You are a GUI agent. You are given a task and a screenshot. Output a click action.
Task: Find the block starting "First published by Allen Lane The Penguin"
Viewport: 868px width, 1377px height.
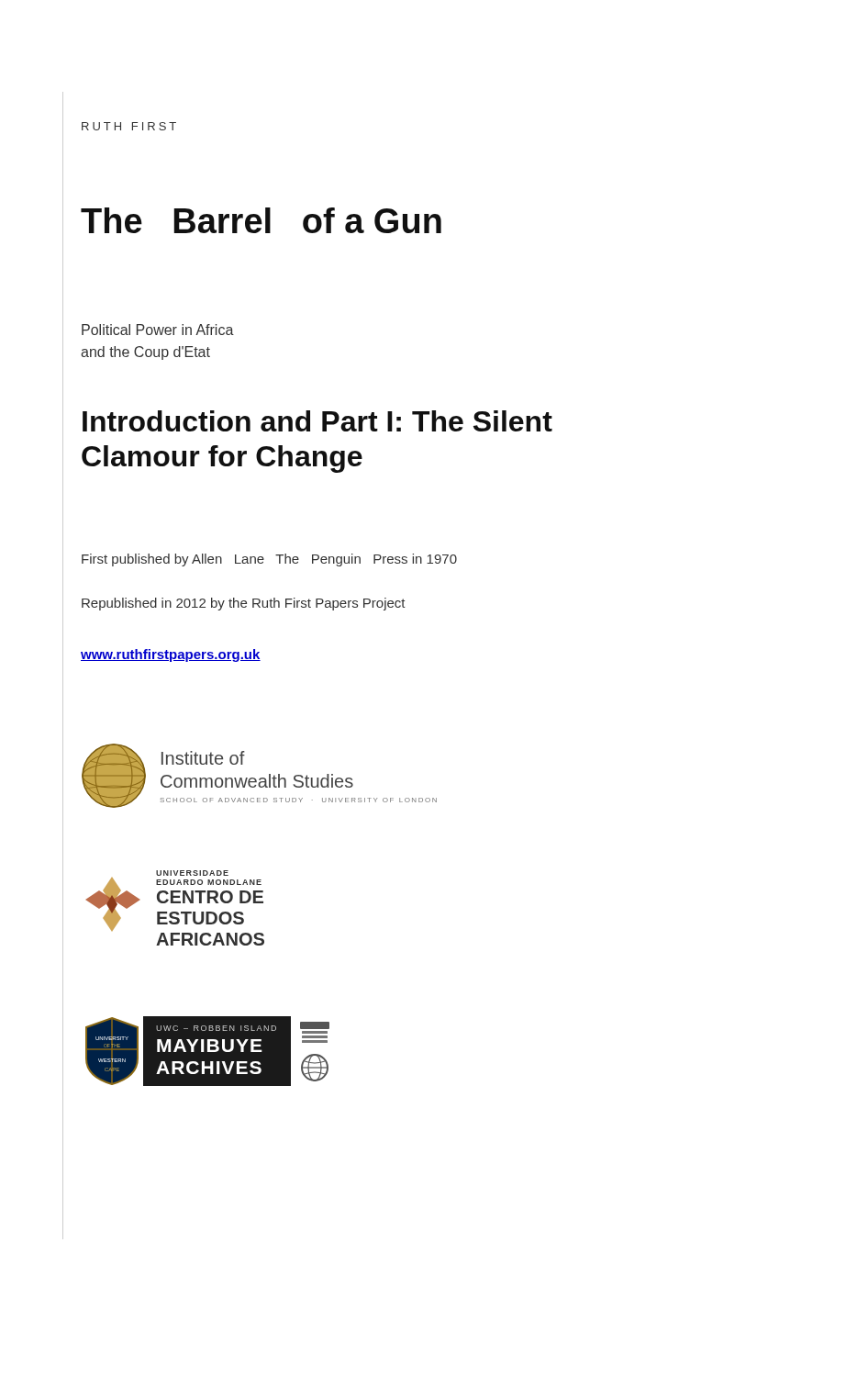[x=269, y=559]
